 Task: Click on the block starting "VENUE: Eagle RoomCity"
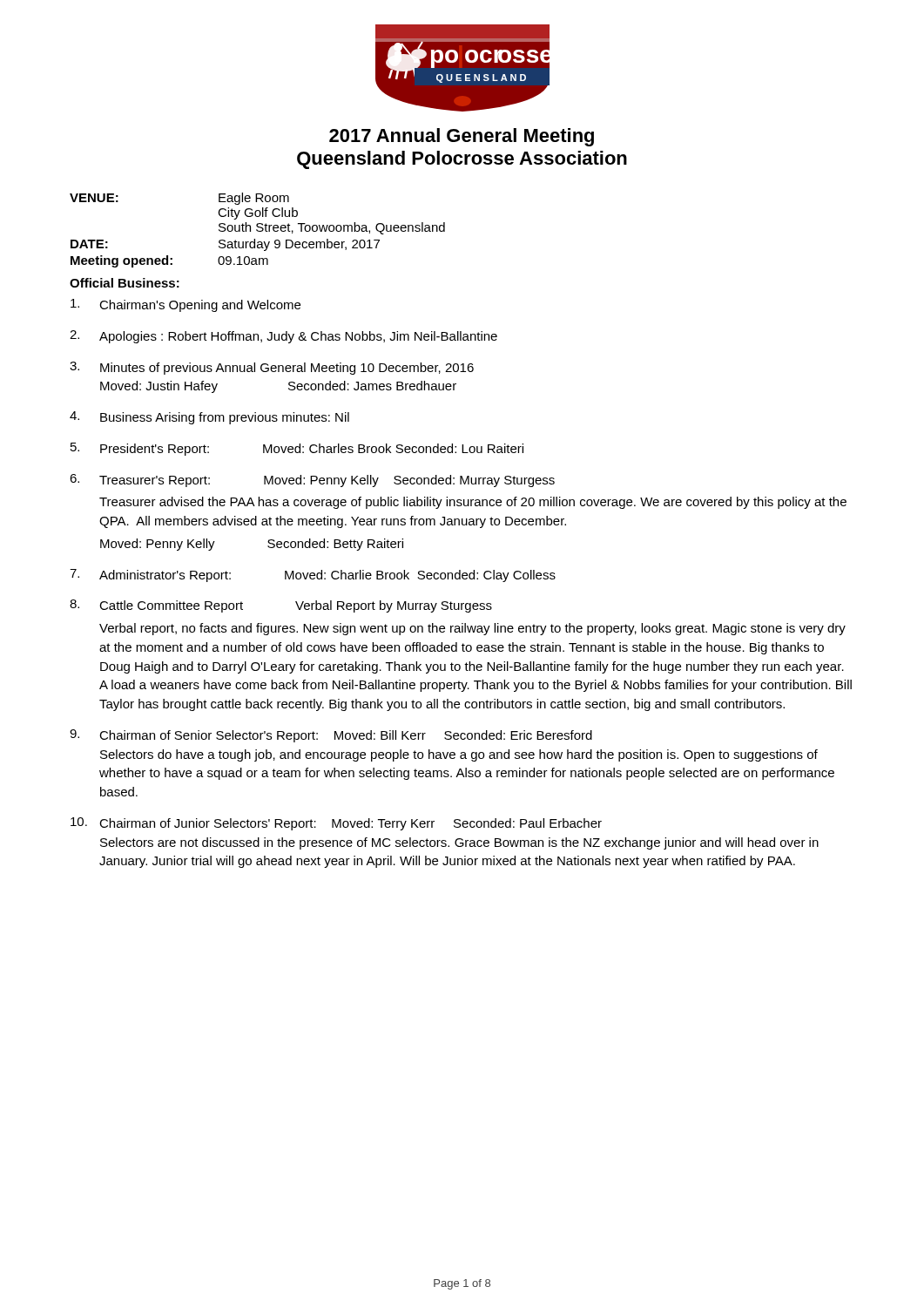point(257,240)
